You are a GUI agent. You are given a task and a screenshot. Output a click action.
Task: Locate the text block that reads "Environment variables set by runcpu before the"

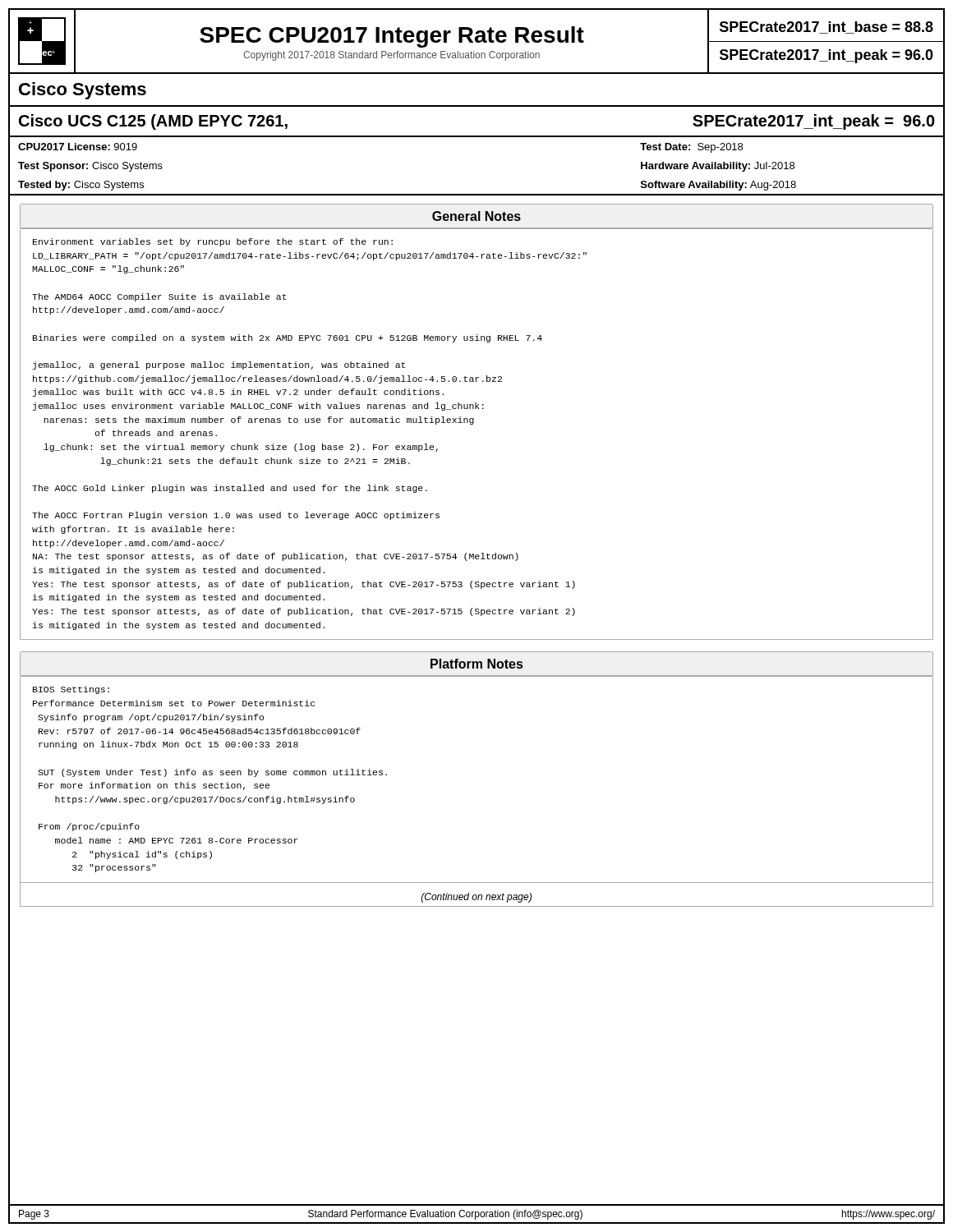tap(310, 434)
